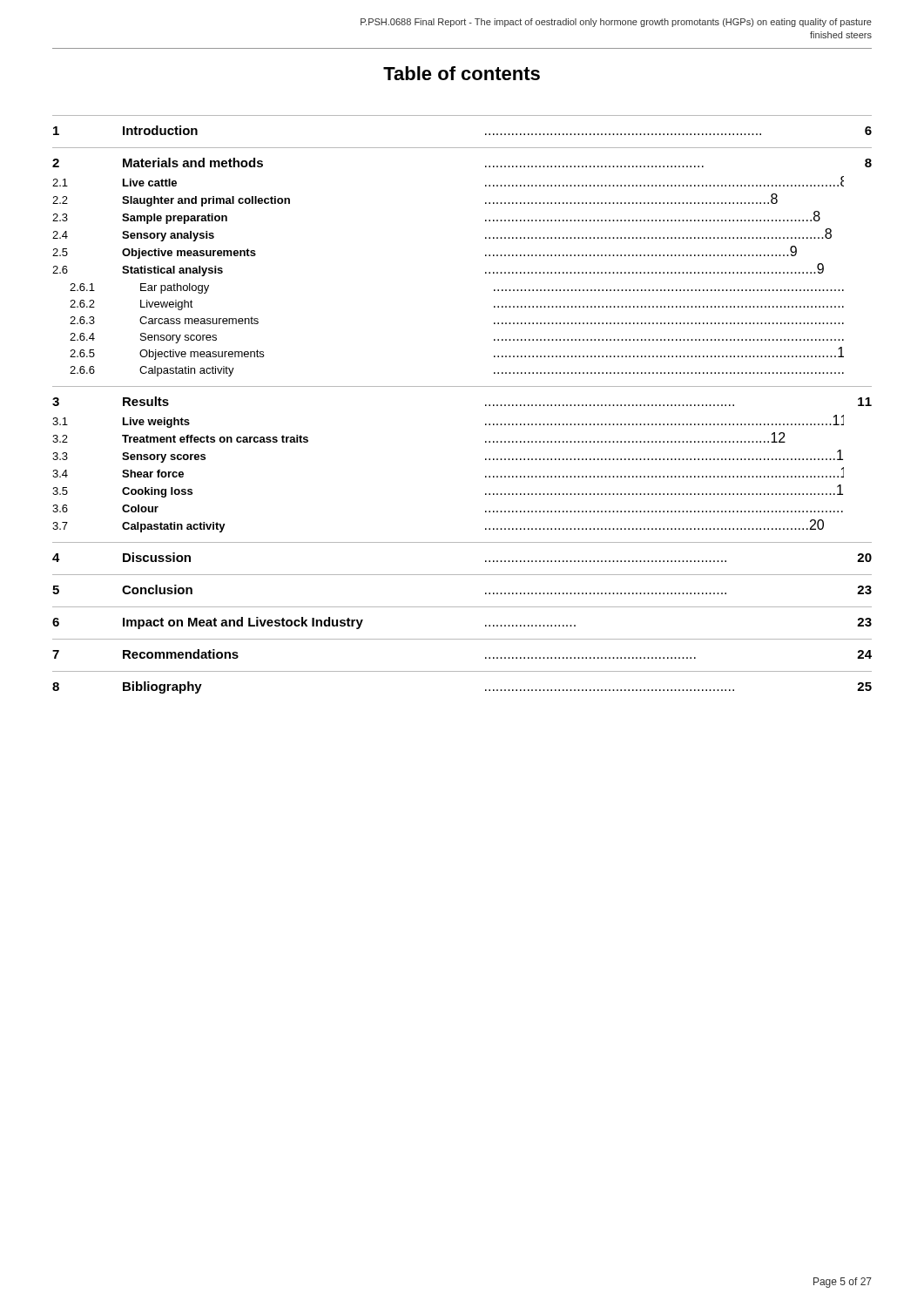Find the list item that says "2.5 Objective measurements"
Image resolution: width=924 pixels, height=1307 pixels.
coord(56,252)
